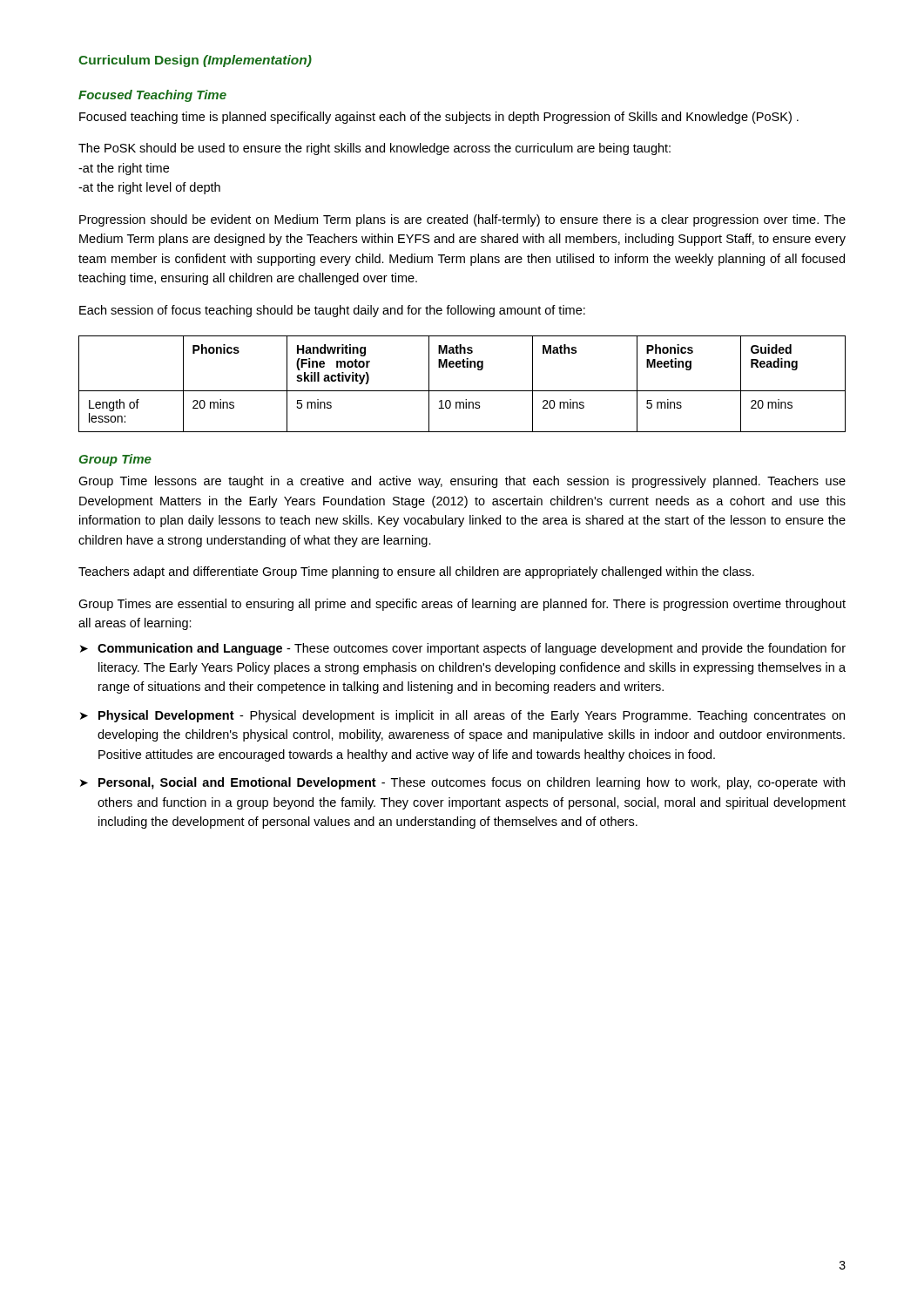The width and height of the screenshot is (924, 1307).
Task: Locate the text block that reads "Group Time lessons"
Action: coord(462,511)
